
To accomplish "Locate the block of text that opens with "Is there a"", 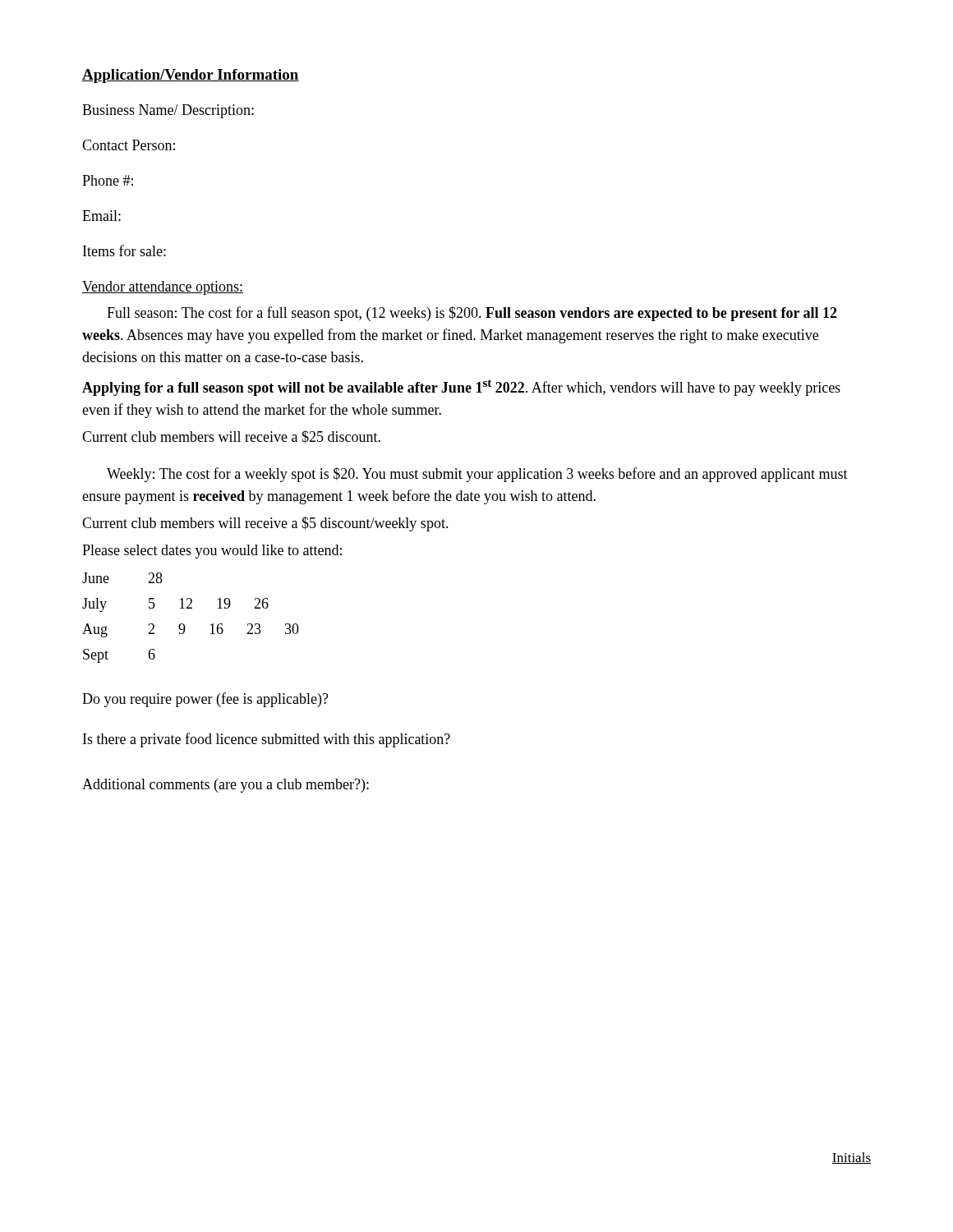I will [x=266, y=739].
